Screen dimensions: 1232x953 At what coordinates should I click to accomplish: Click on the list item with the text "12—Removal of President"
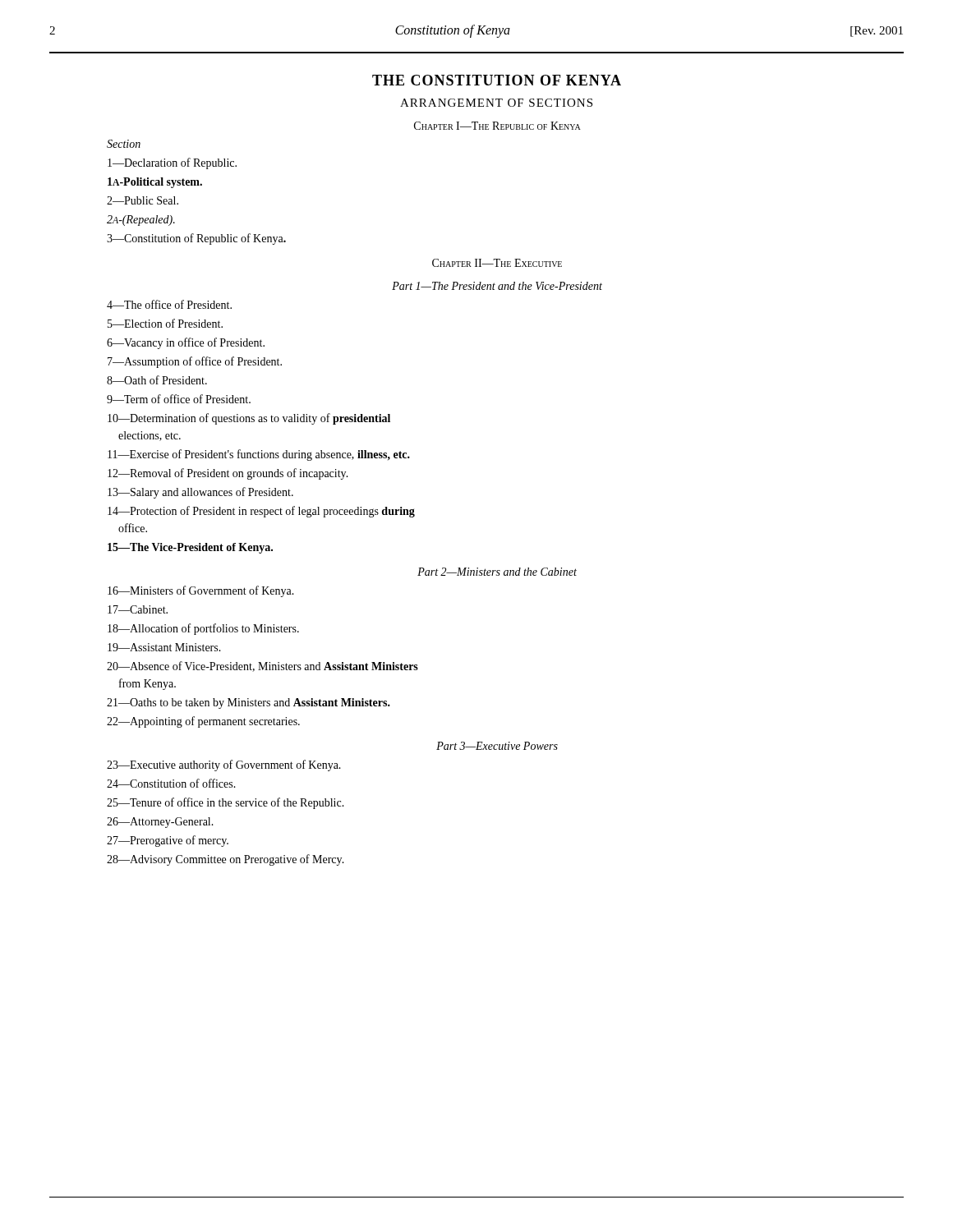[228, 473]
